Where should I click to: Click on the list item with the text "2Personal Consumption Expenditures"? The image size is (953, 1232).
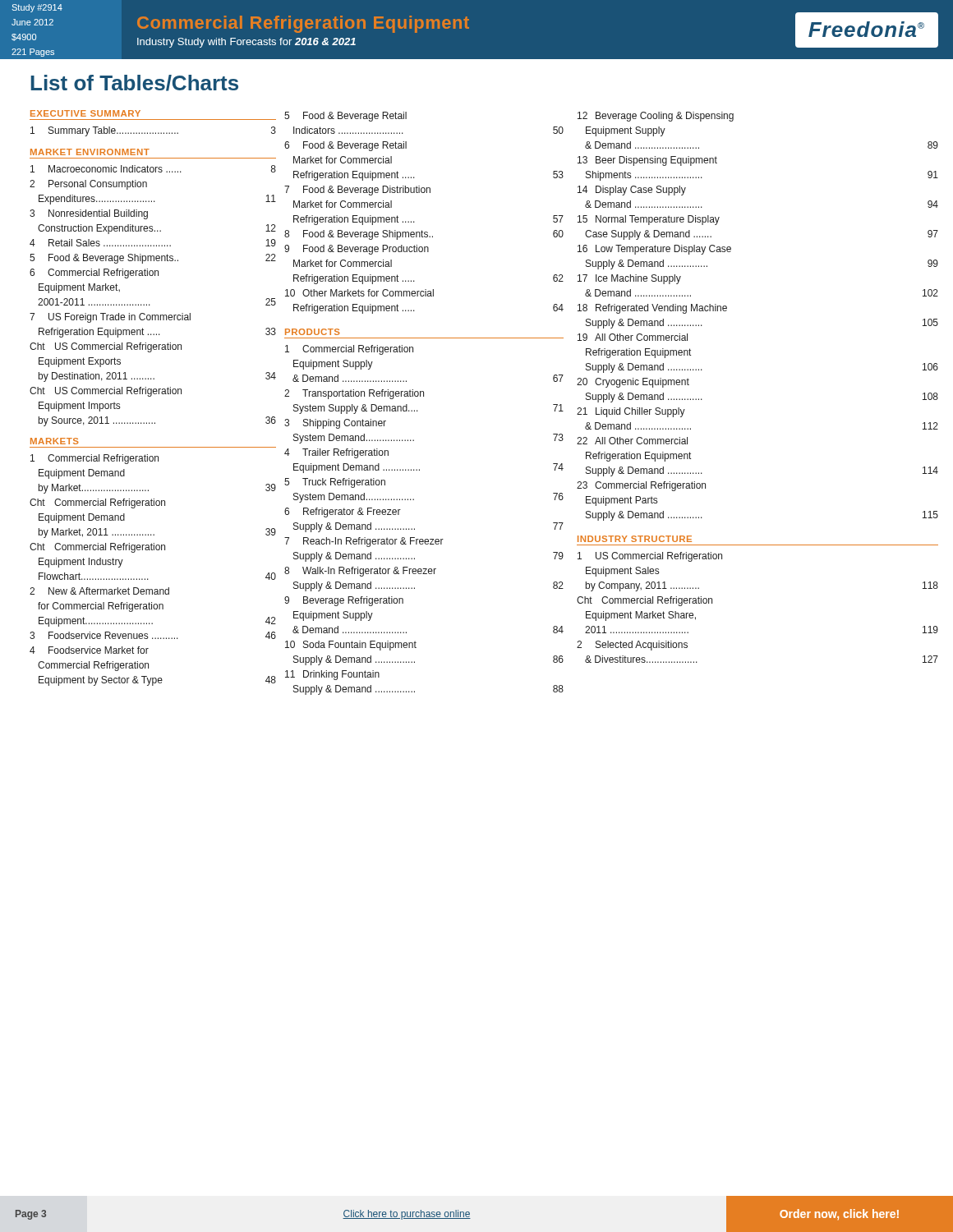(153, 191)
